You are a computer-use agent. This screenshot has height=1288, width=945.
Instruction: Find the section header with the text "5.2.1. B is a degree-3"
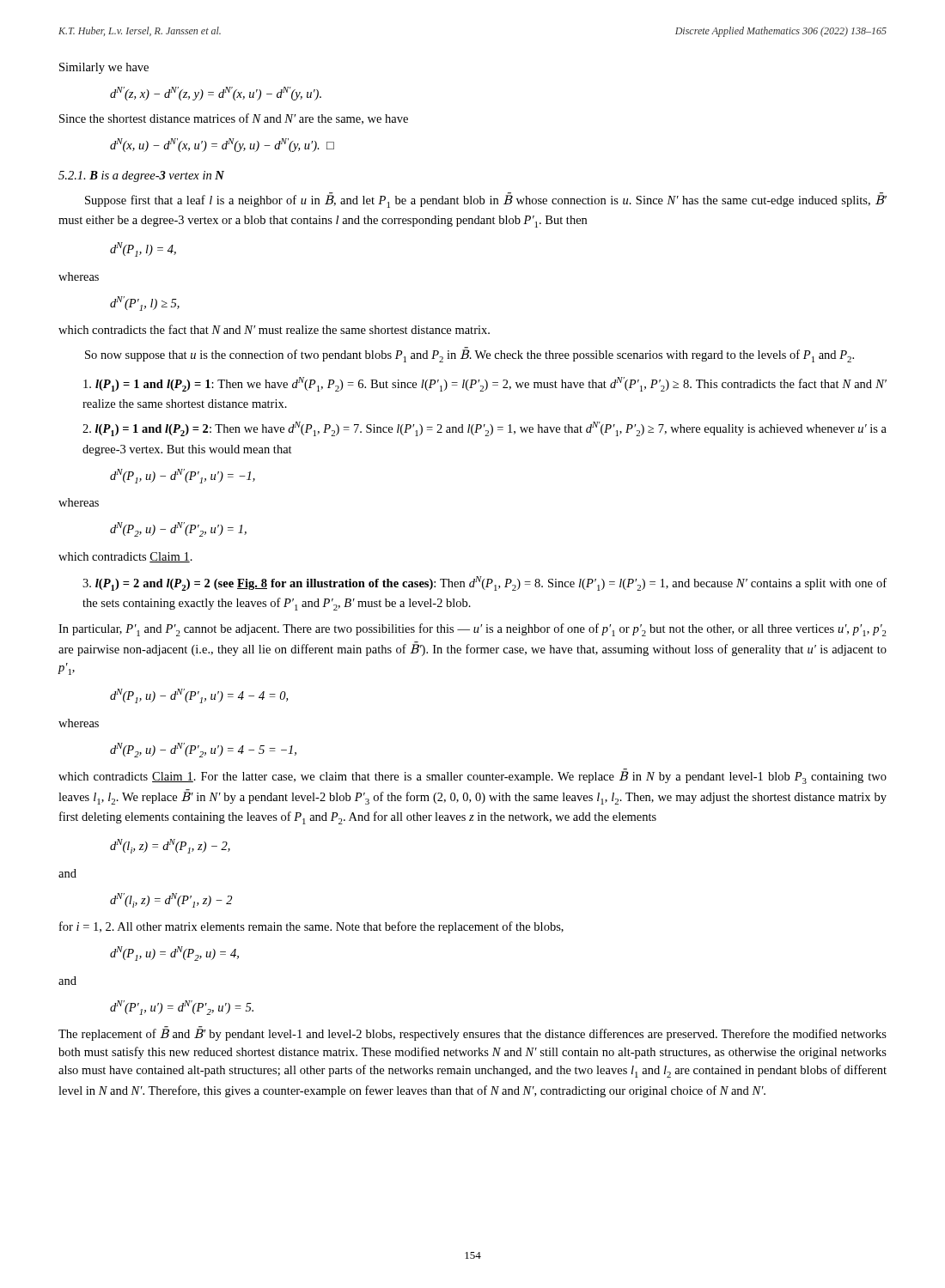pyautogui.click(x=141, y=175)
